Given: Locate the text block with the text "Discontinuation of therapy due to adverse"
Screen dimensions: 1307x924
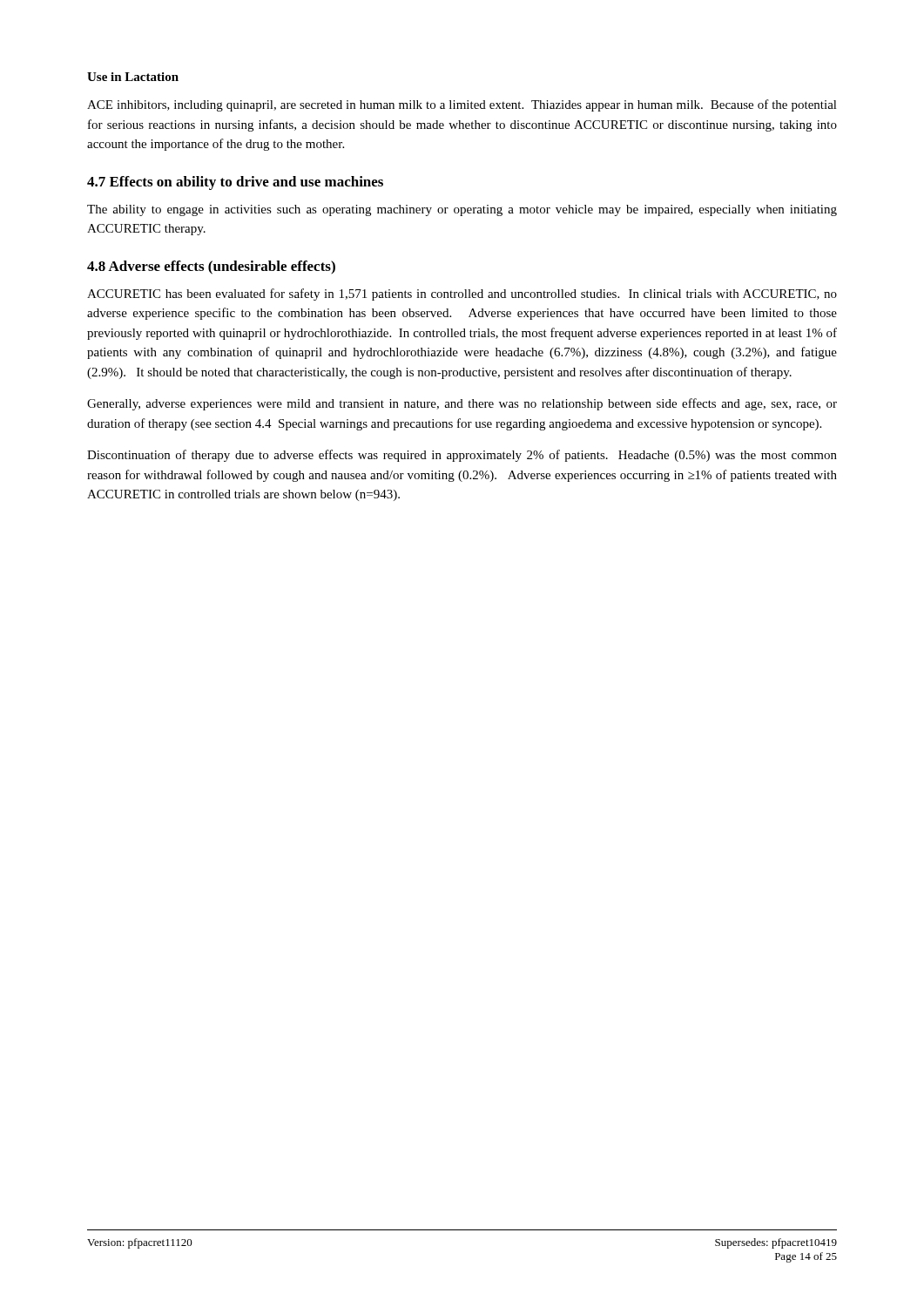Looking at the screenshot, I should [462, 475].
